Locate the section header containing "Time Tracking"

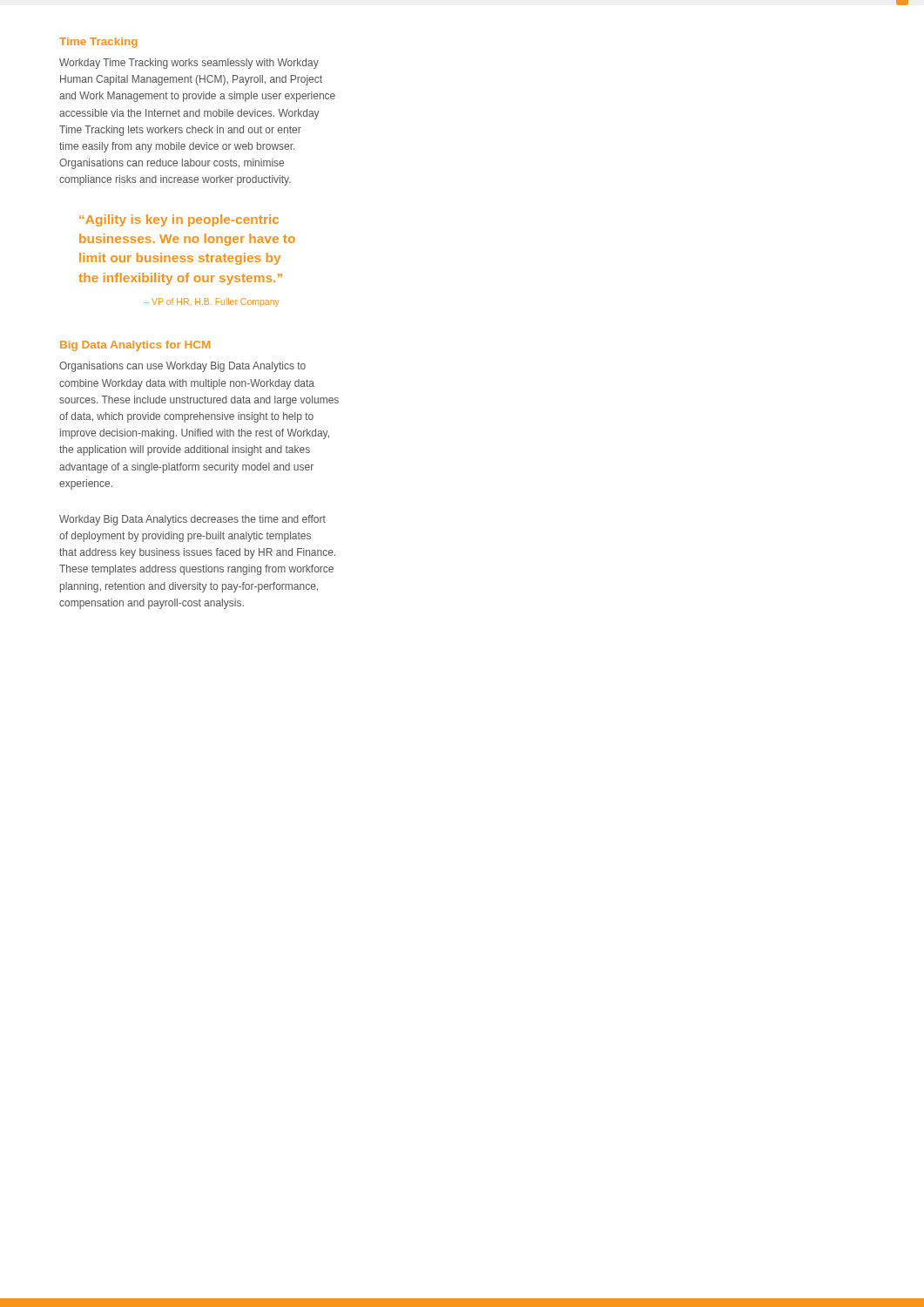coord(99,41)
